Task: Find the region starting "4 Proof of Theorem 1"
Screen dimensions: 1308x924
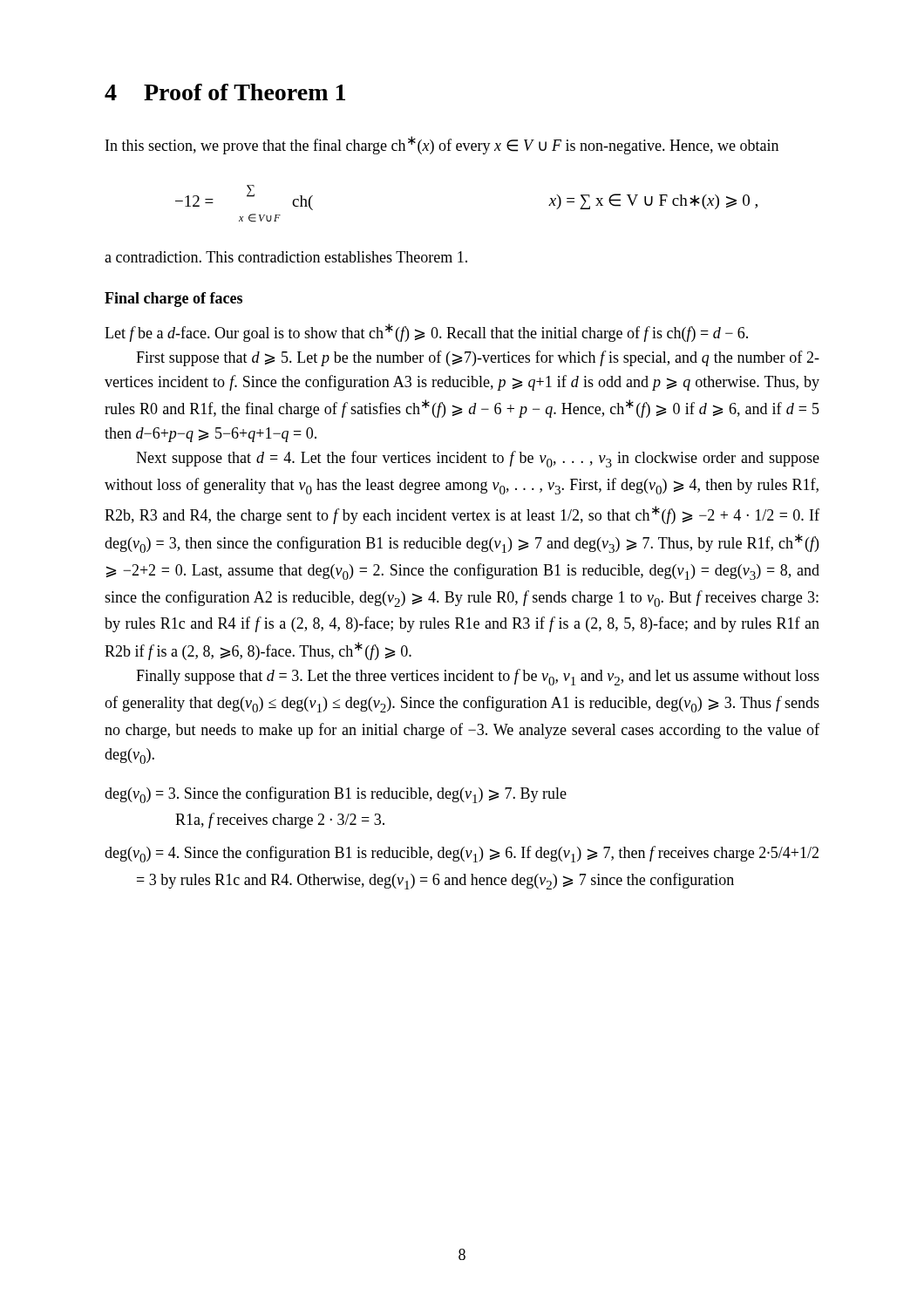Action: coord(226,92)
